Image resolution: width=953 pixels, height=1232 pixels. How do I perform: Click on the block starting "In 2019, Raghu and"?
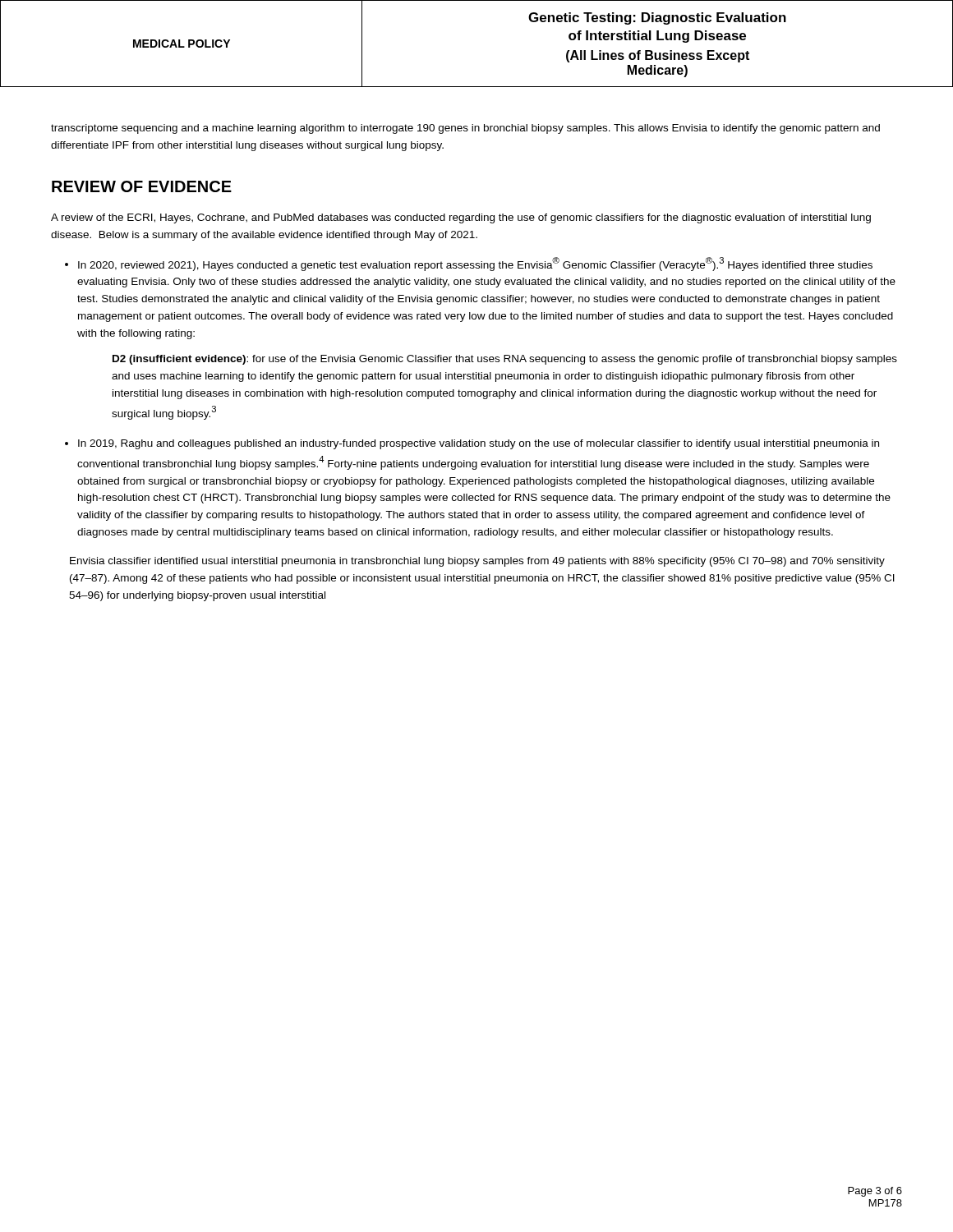pos(490,521)
